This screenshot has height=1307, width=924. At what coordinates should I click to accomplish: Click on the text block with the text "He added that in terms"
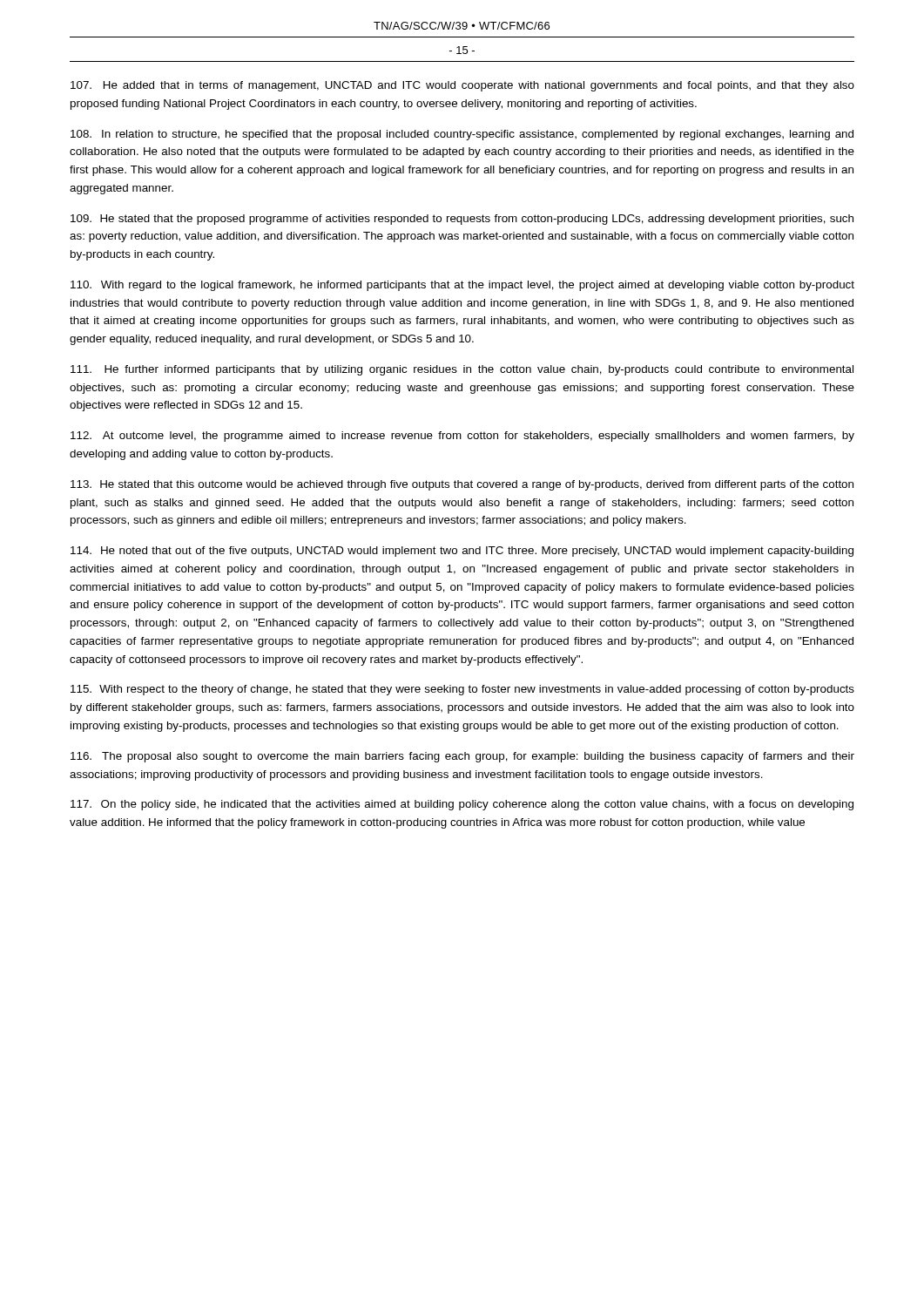tap(462, 94)
